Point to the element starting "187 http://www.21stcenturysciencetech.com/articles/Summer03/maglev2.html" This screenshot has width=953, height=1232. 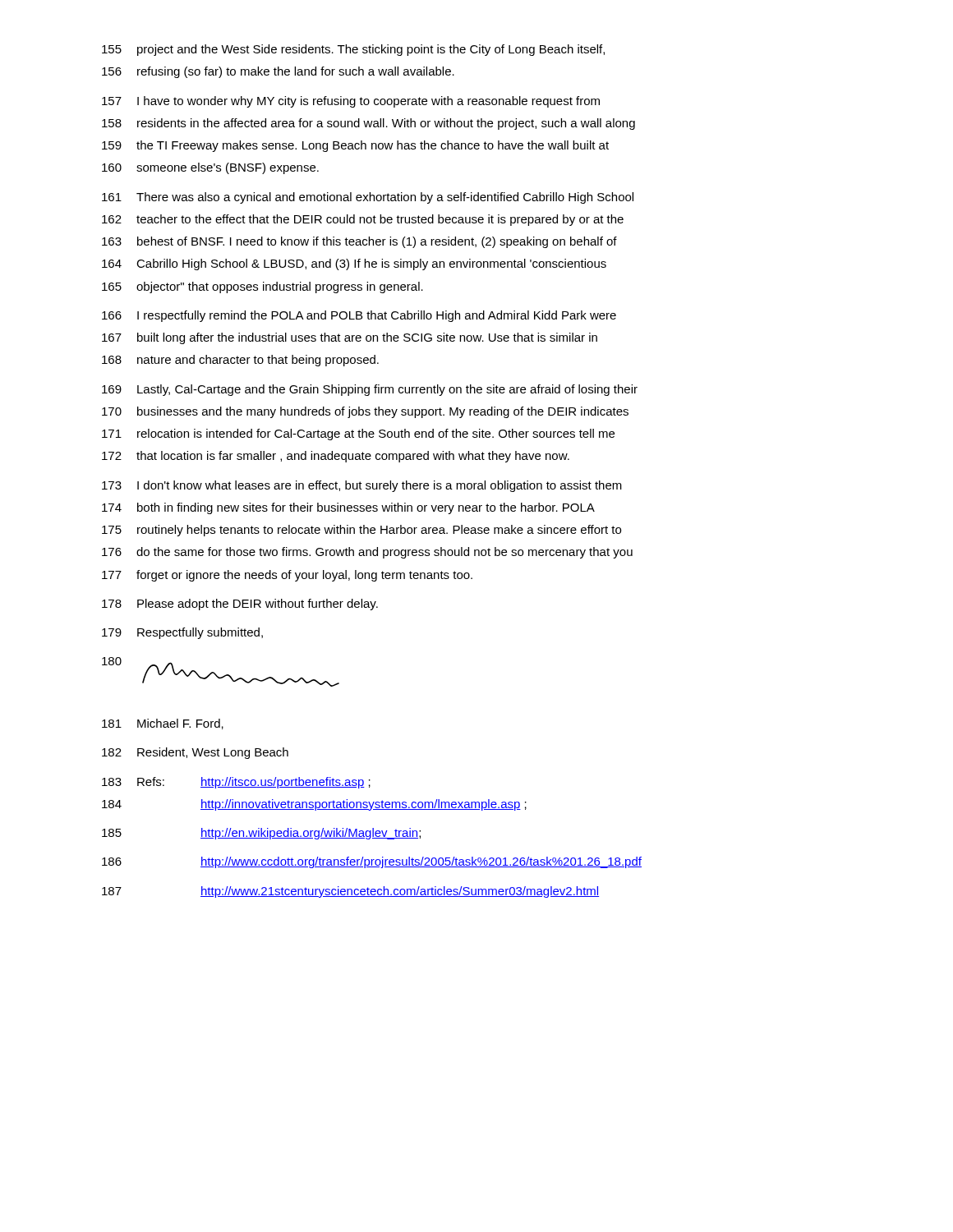(x=476, y=890)
